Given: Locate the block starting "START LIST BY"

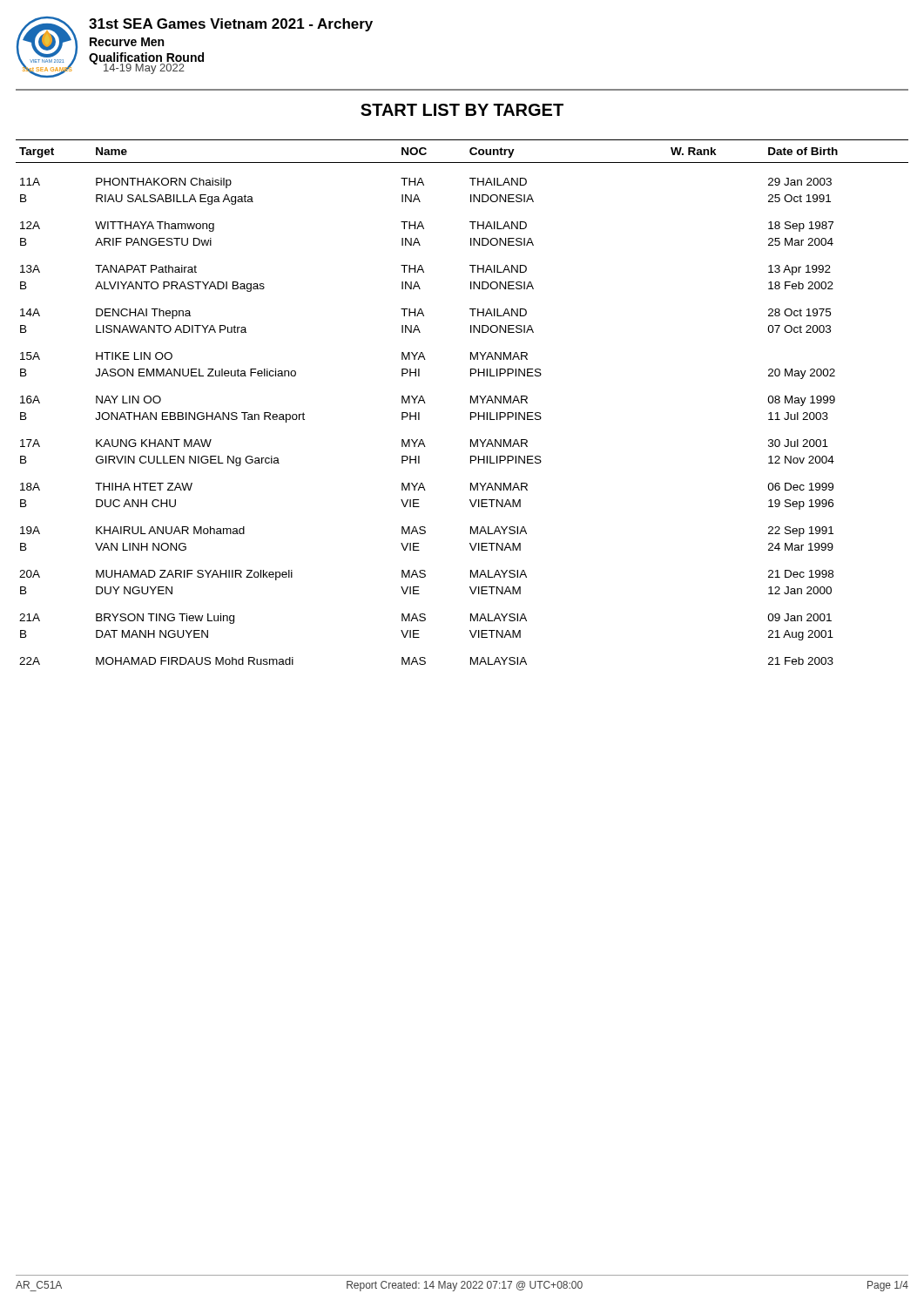Looking at the screenshot, I should [462, 110].
